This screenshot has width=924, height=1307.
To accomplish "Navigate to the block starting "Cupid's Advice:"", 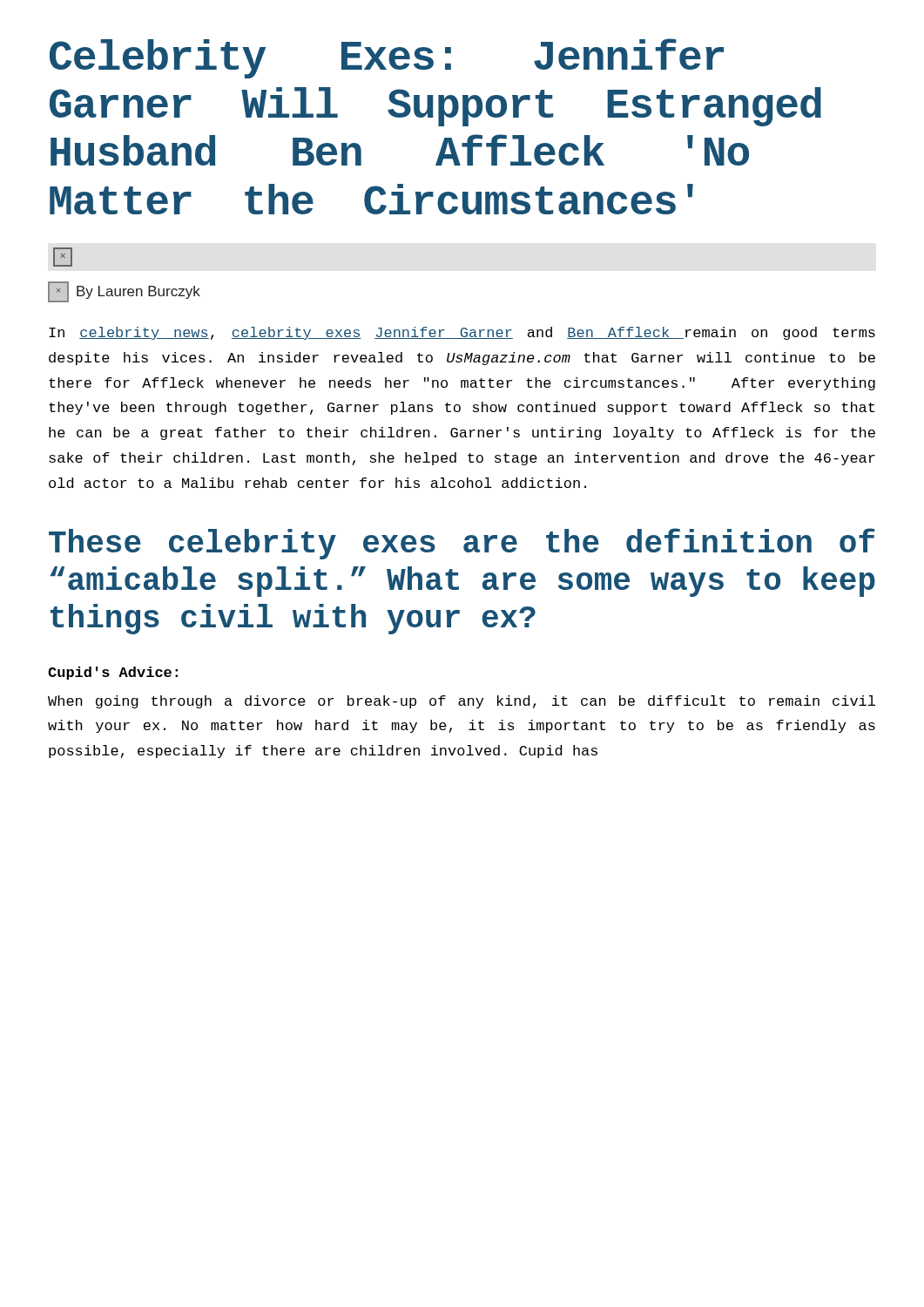I will pos(115,673).
